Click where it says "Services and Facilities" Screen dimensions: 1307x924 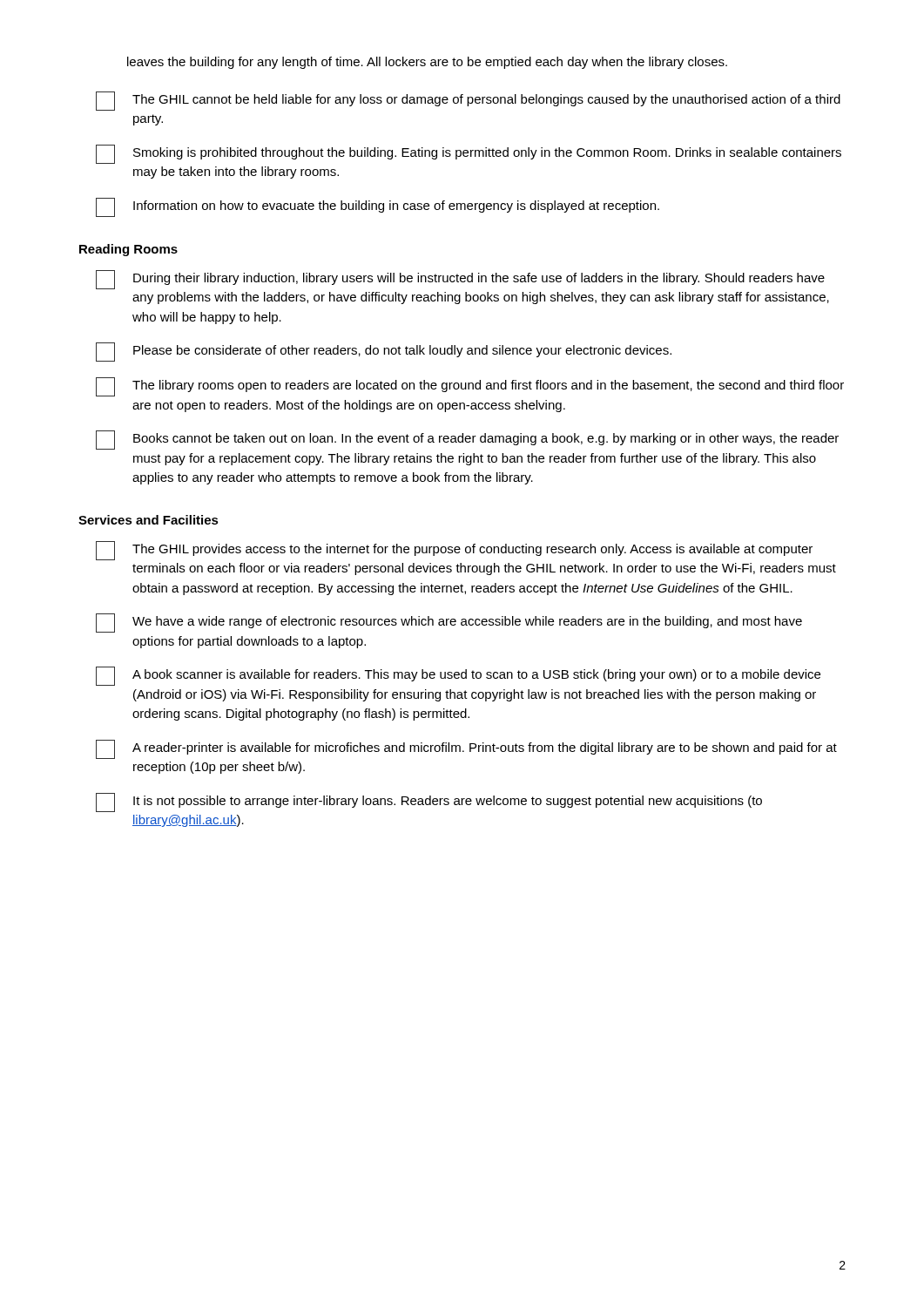click(148, 519)
